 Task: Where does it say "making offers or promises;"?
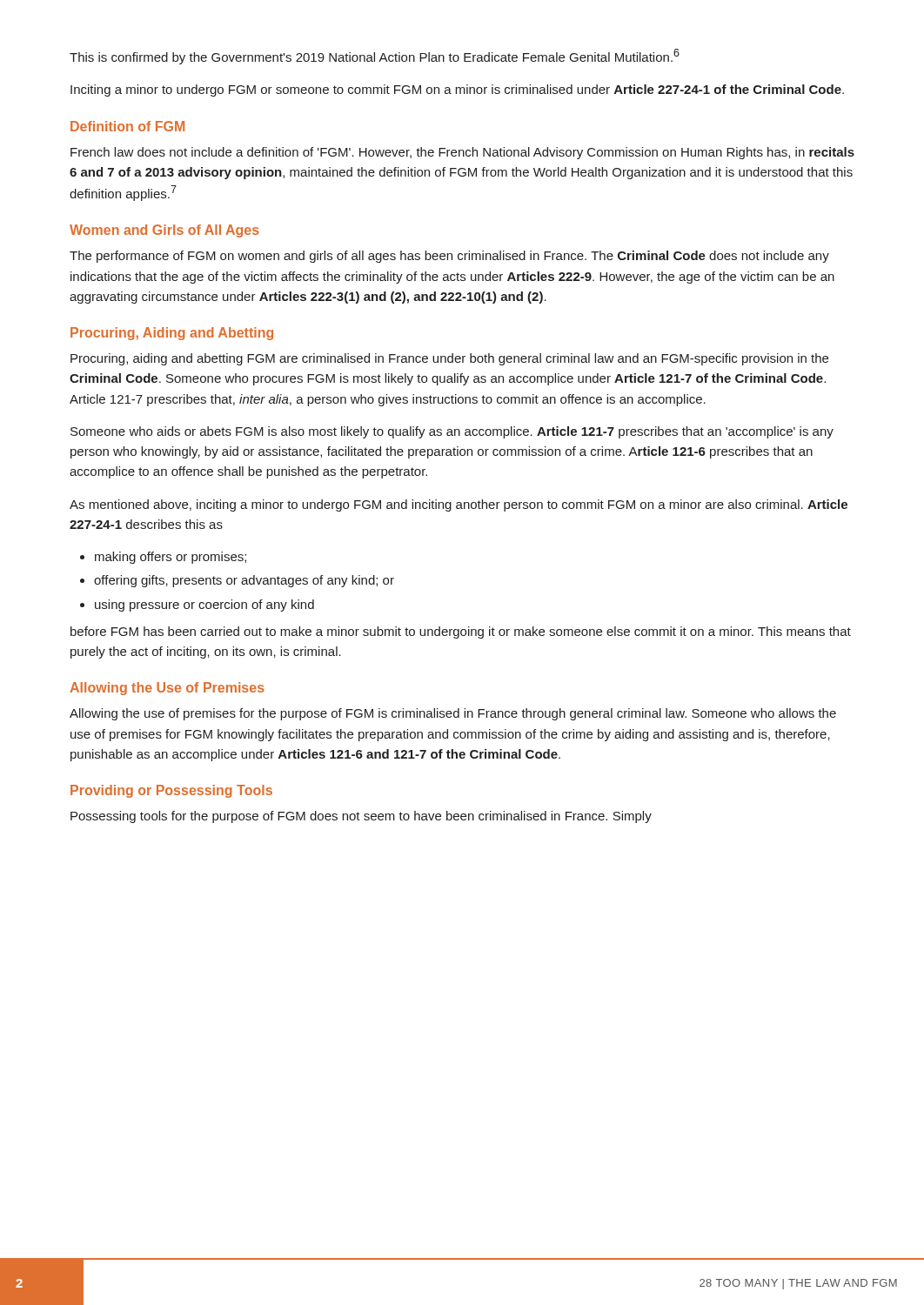coord(171,556)
